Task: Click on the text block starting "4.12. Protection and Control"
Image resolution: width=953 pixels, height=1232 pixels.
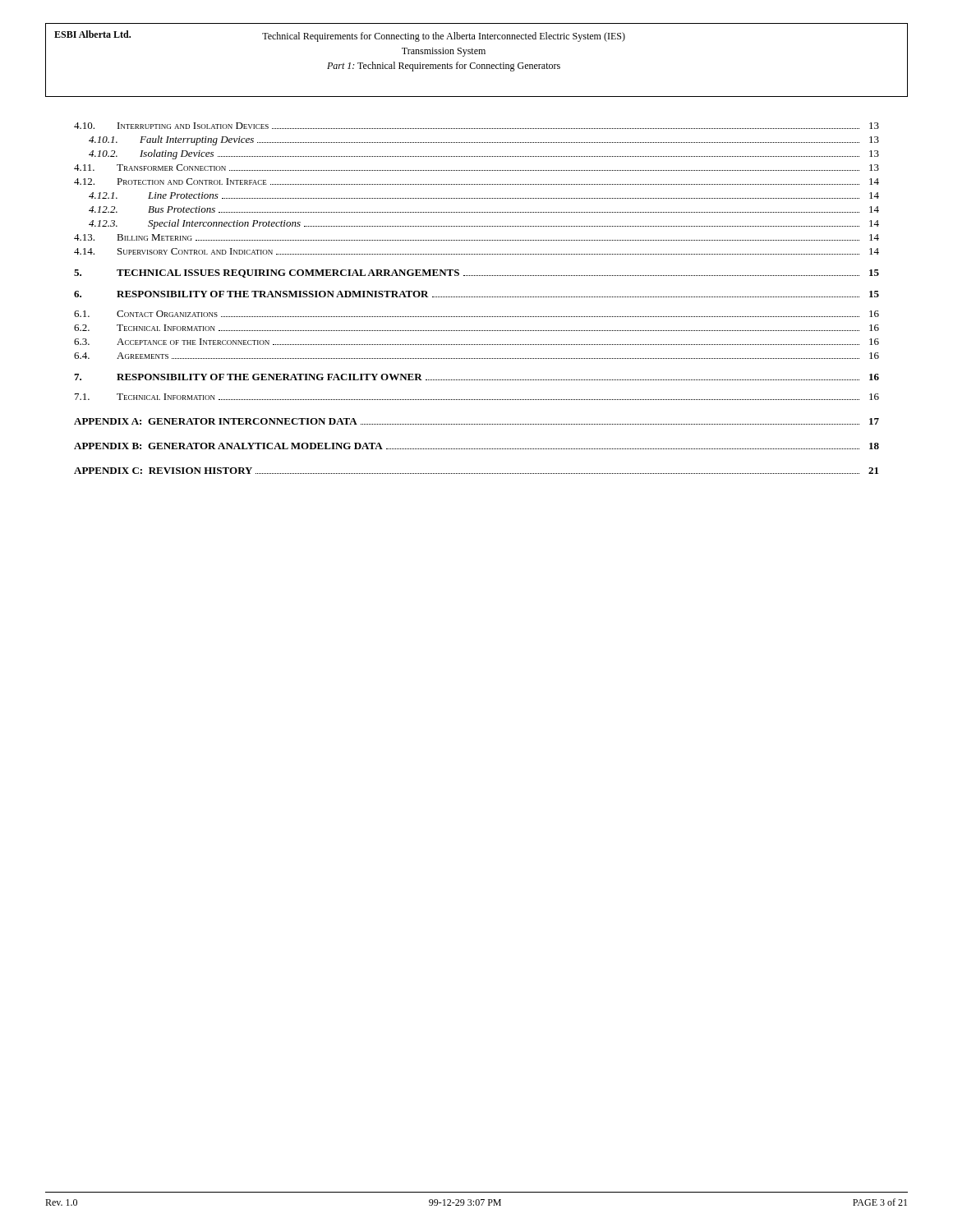Action: (476, 182)
